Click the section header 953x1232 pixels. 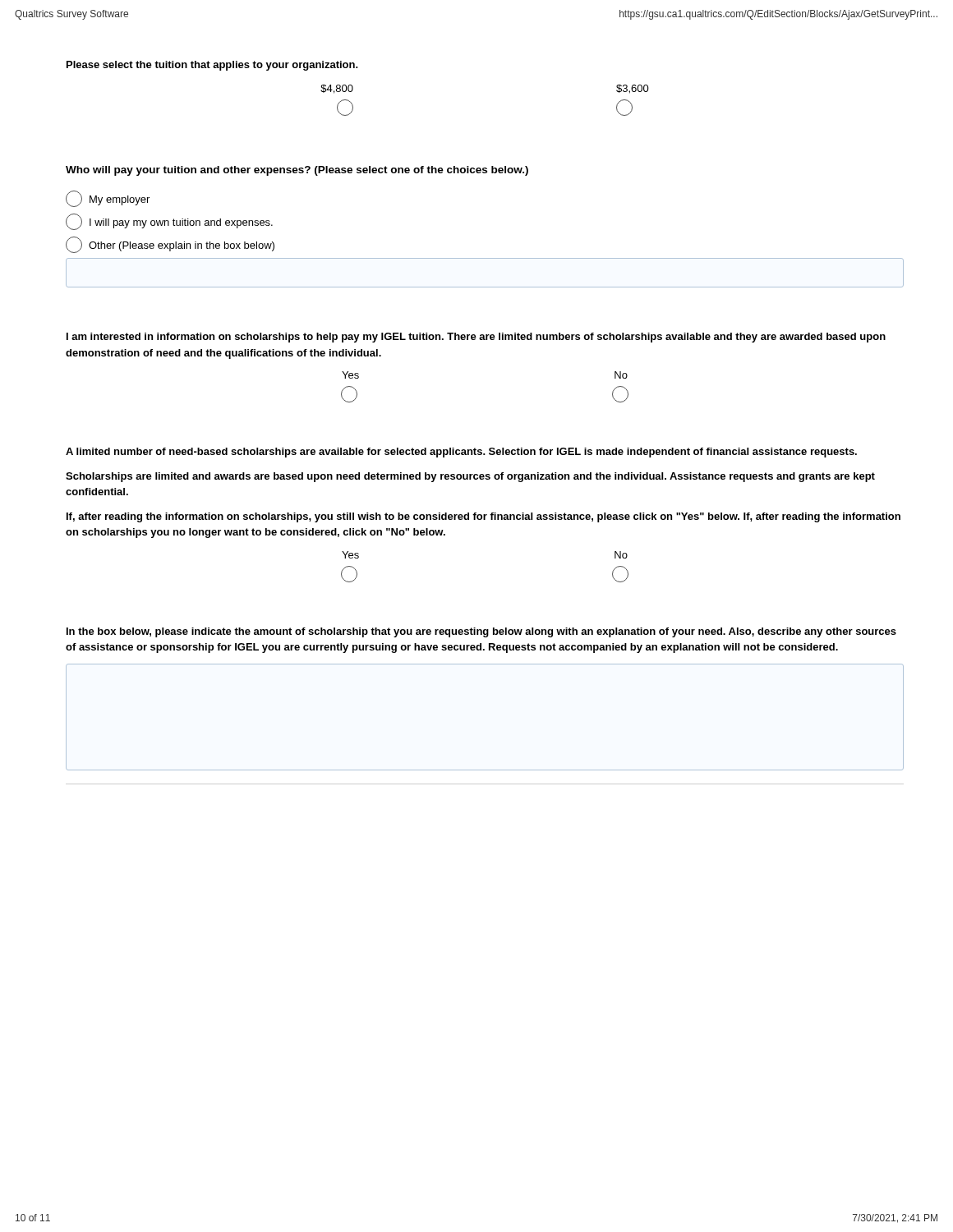point(485,170)
